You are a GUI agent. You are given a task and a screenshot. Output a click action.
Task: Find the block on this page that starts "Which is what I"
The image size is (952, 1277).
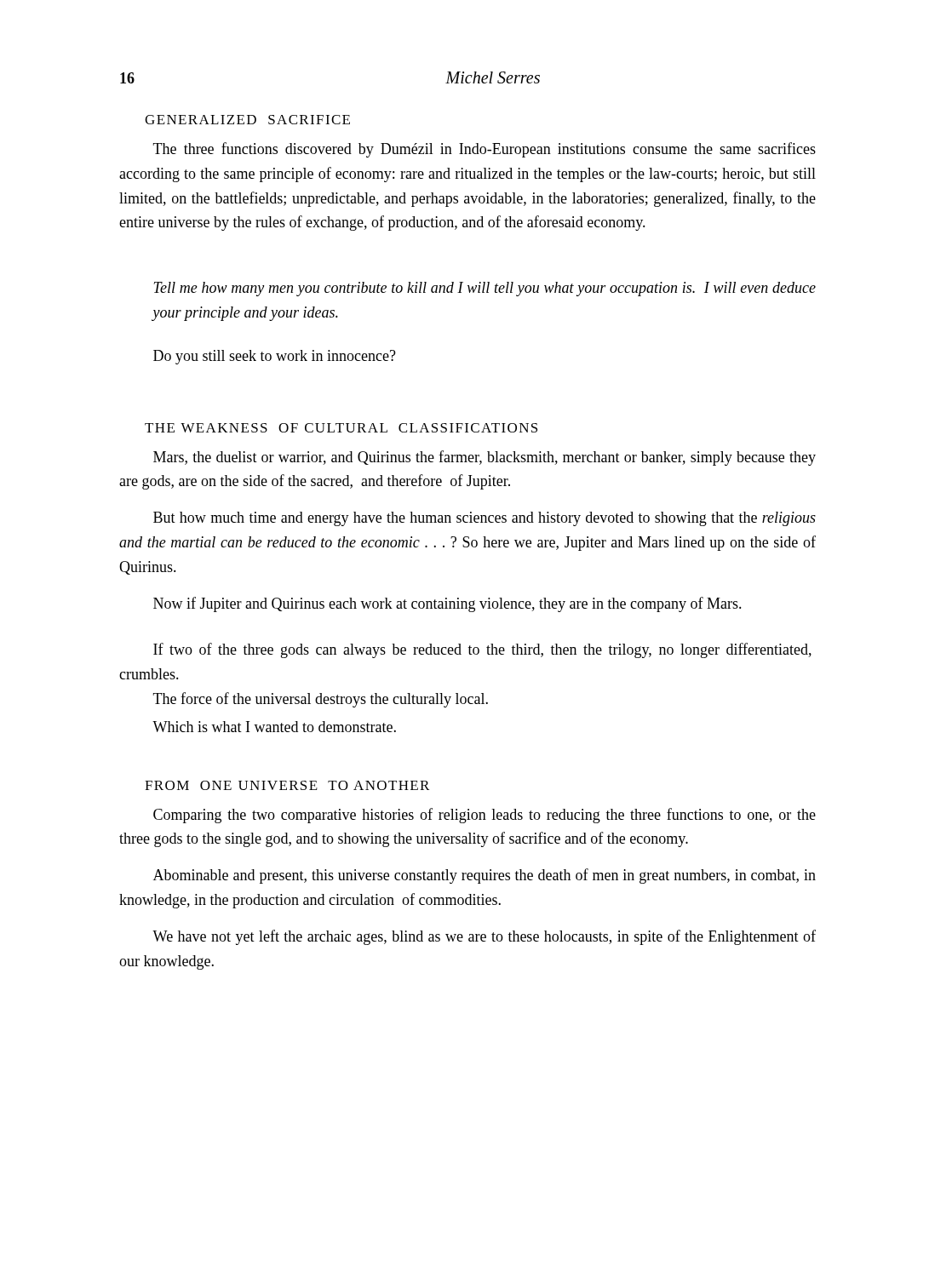(x=275, y=727)
